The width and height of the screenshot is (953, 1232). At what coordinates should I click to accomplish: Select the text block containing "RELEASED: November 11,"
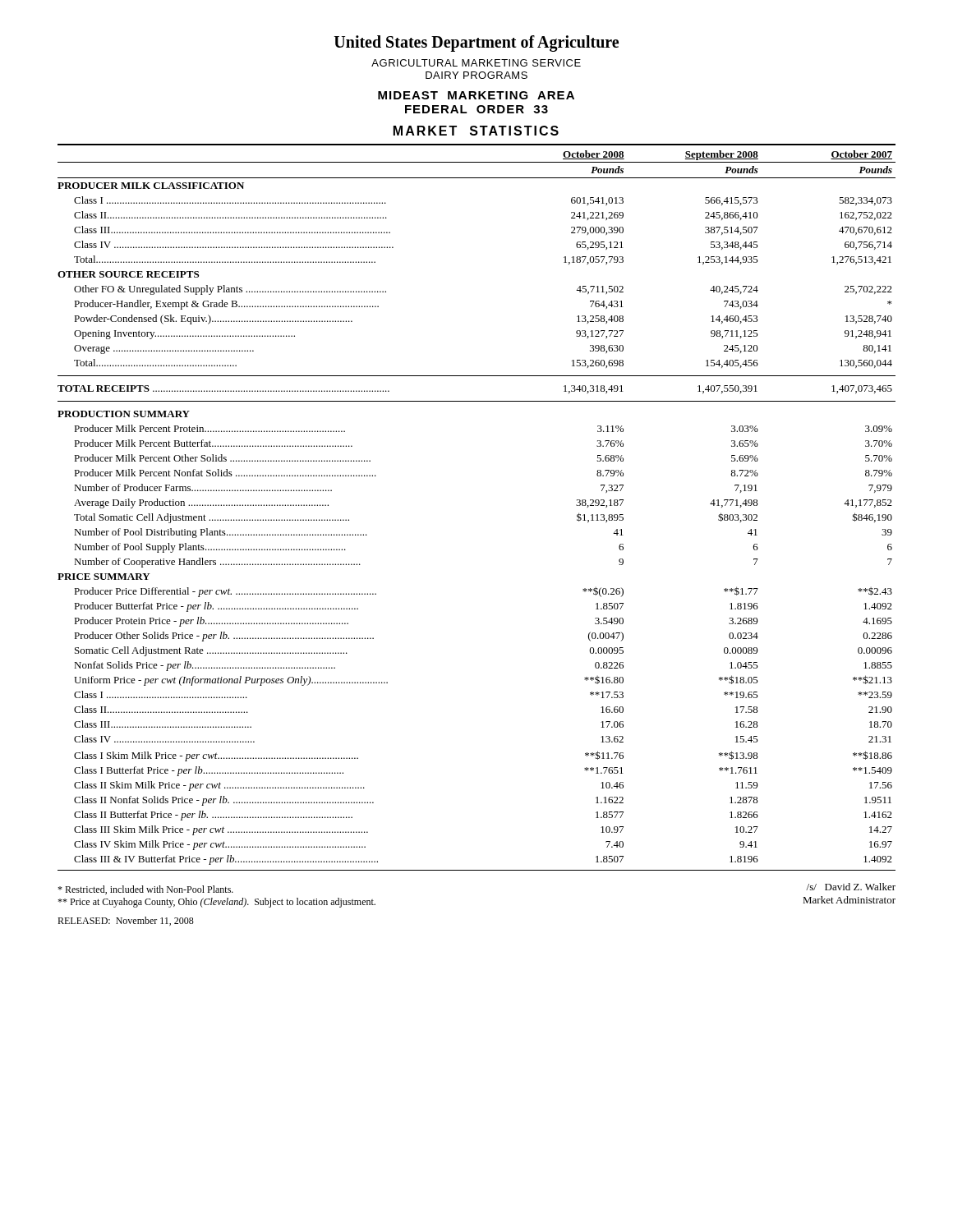[x=126, y=921]
